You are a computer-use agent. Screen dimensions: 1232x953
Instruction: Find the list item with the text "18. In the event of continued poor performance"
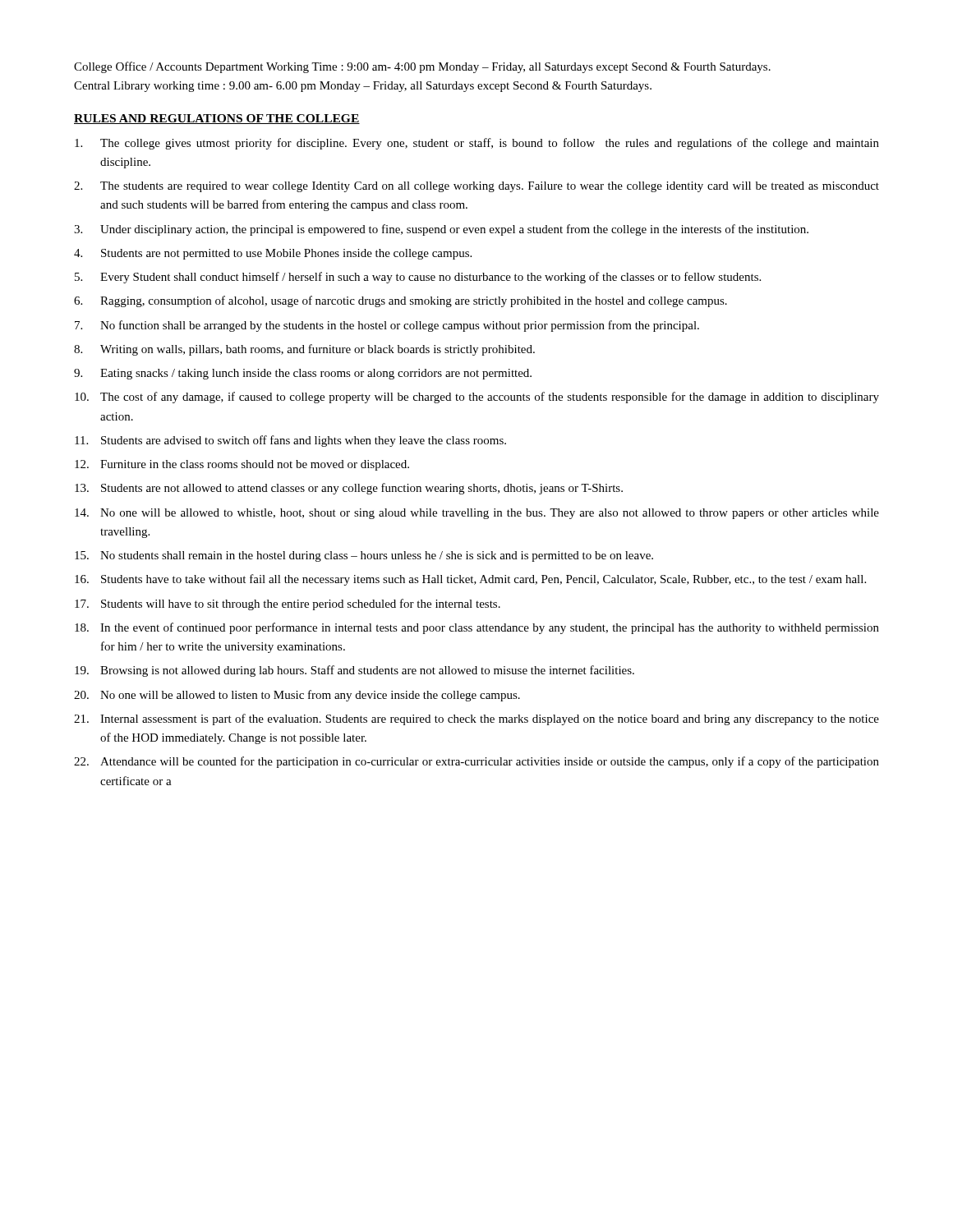point(476,637)
